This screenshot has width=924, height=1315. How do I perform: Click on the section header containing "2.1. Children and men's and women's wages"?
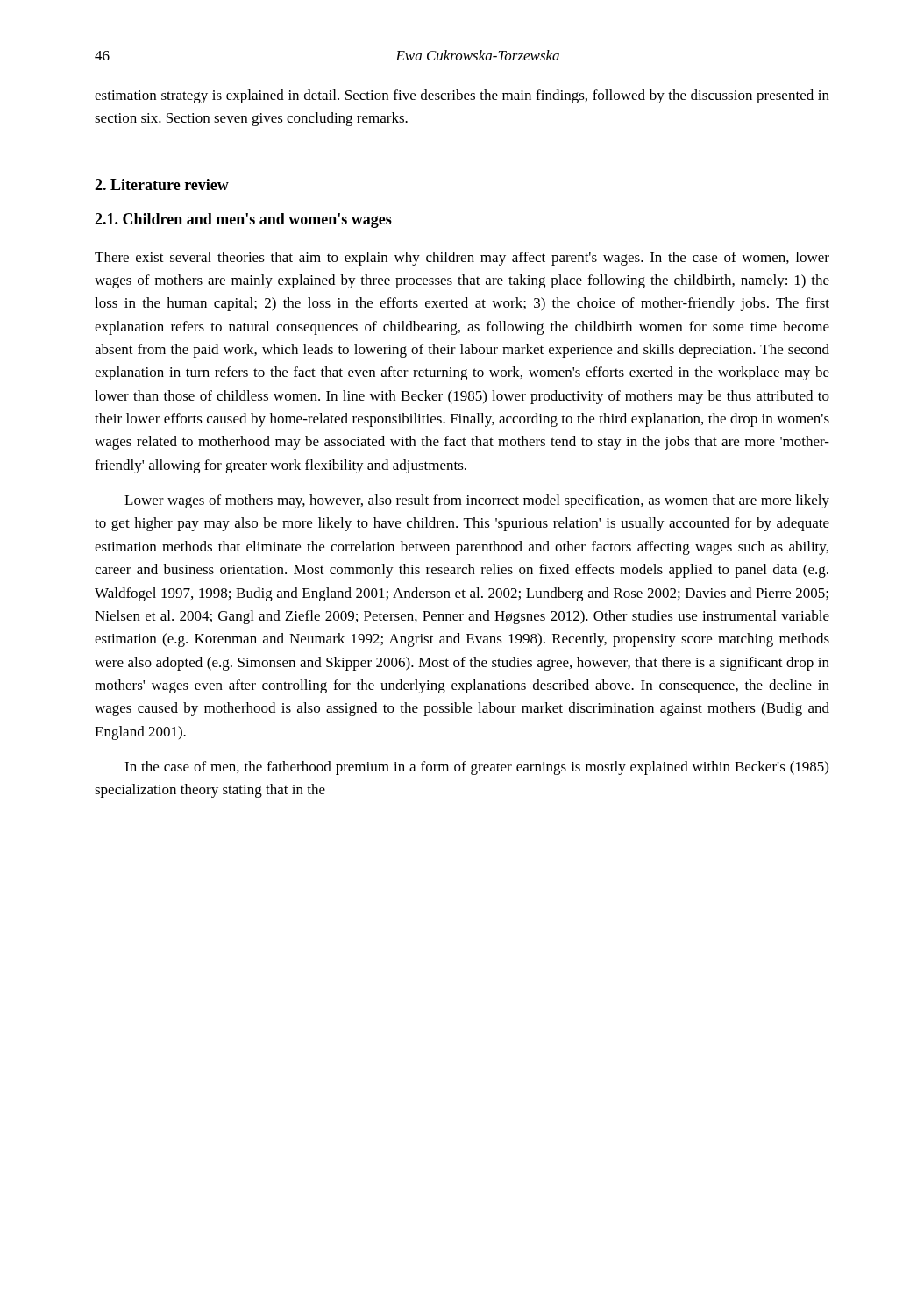point(243,219)
